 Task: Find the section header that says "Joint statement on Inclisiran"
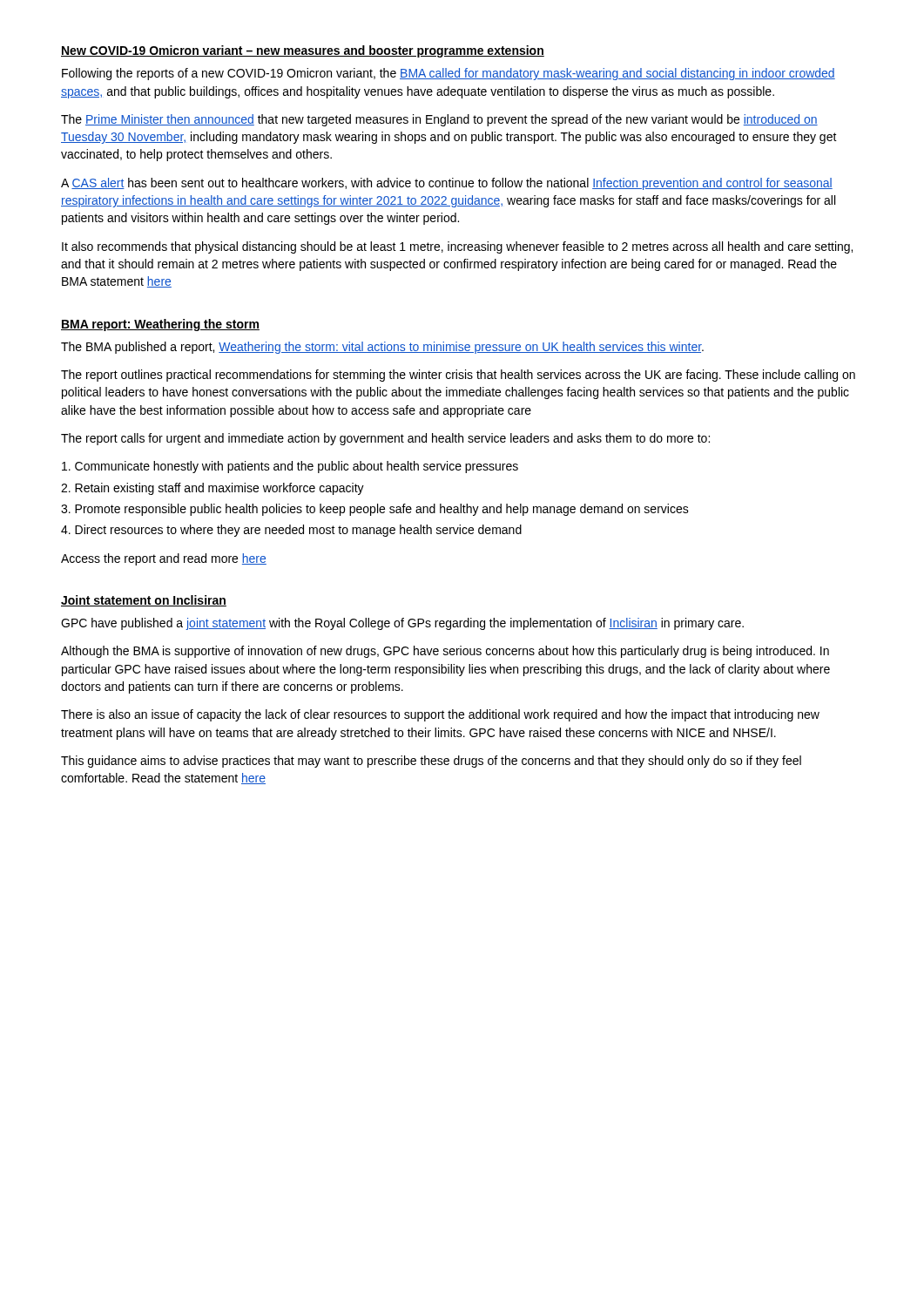pos(144,600)
